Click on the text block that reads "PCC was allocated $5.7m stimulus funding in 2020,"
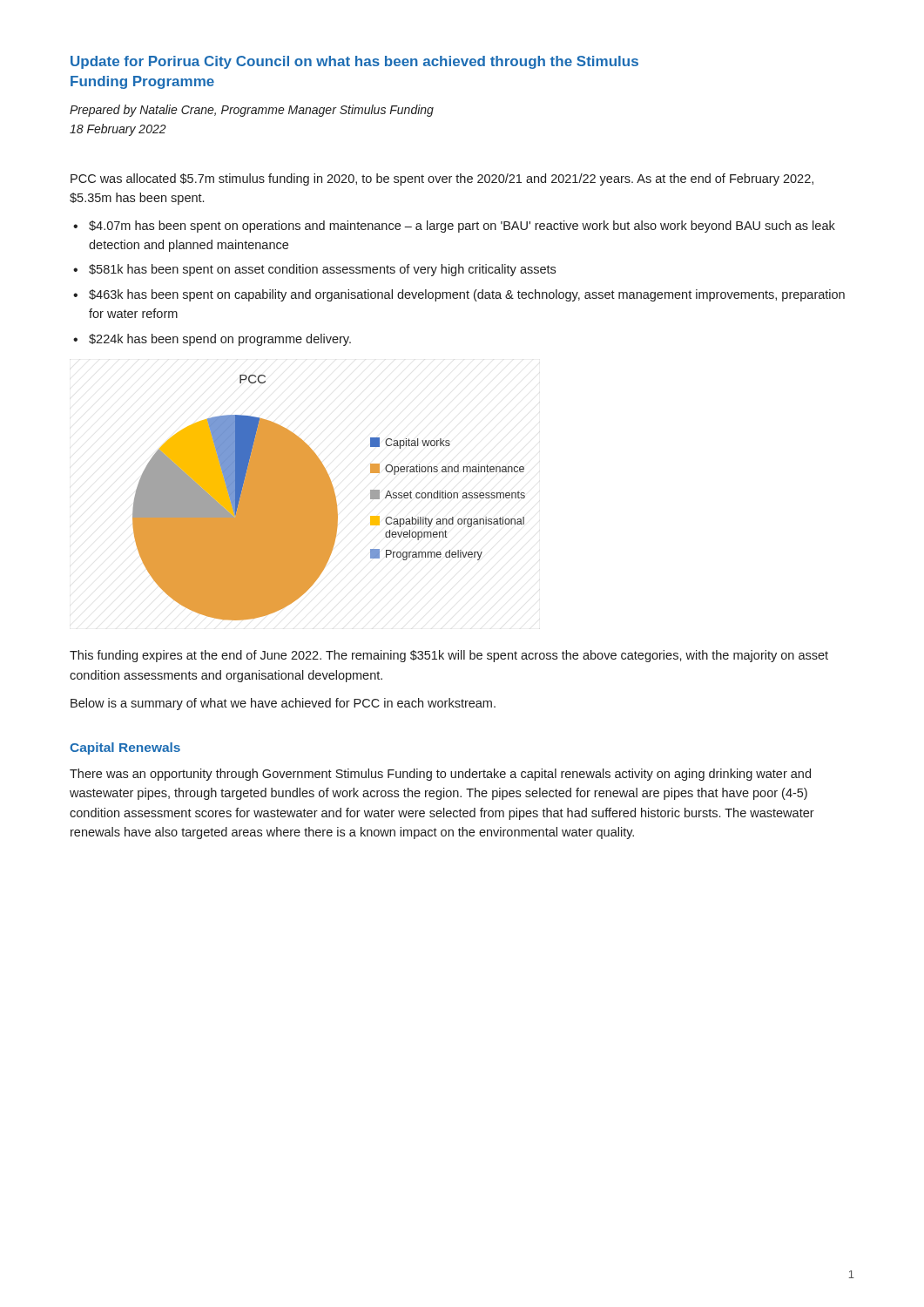 tap(442, 188)
